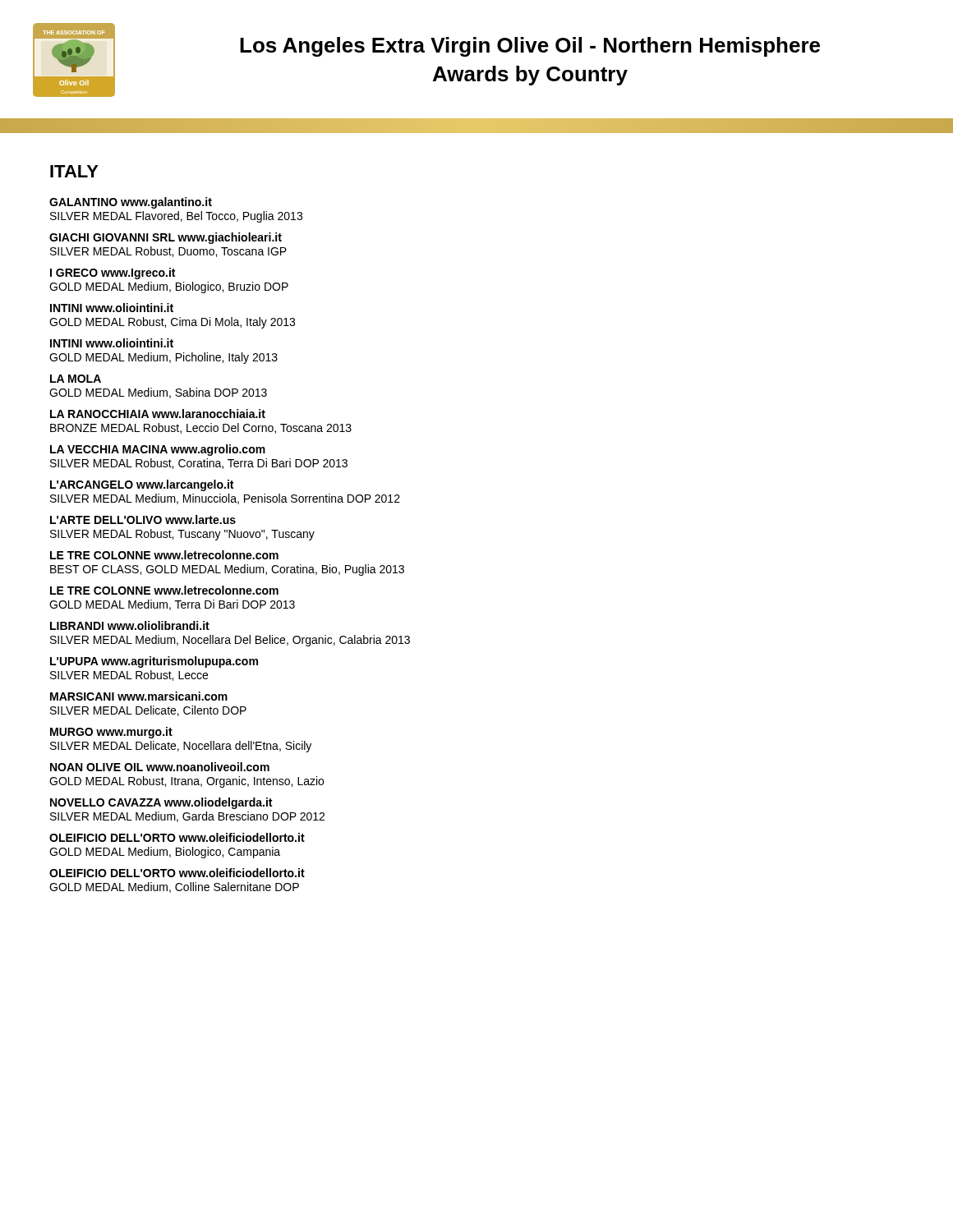Select the list item that reads "L'UPUPA www.agriturismolupupa.com SILVER"
This screenshot has width=953, height=1232.
click(154, 662)
